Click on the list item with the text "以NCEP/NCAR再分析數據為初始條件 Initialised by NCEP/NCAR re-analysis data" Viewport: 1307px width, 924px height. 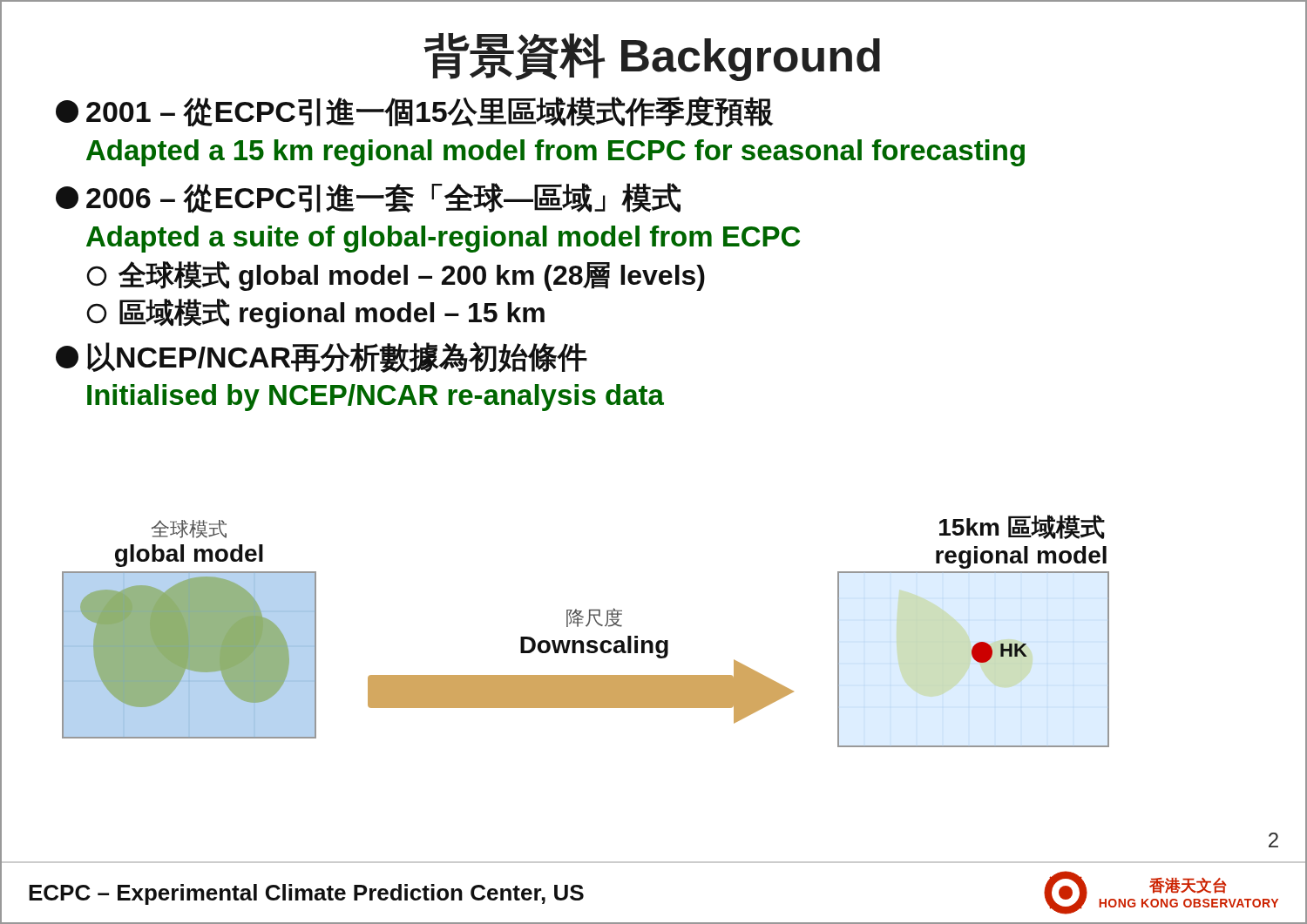pos(654,378)
